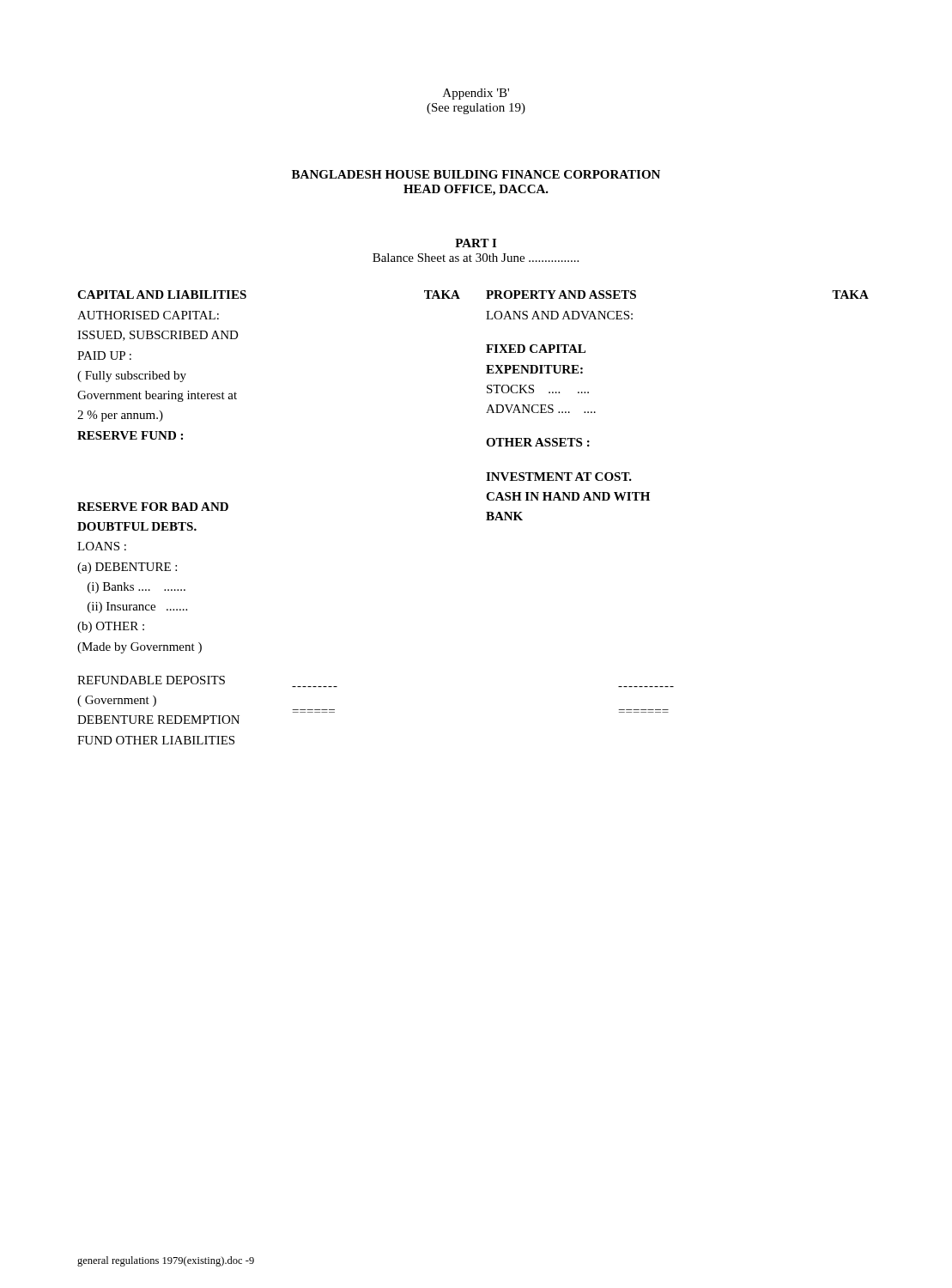Find the text with the text "Appendix 'B' (See regulation 19)"

tap(476, 100)
